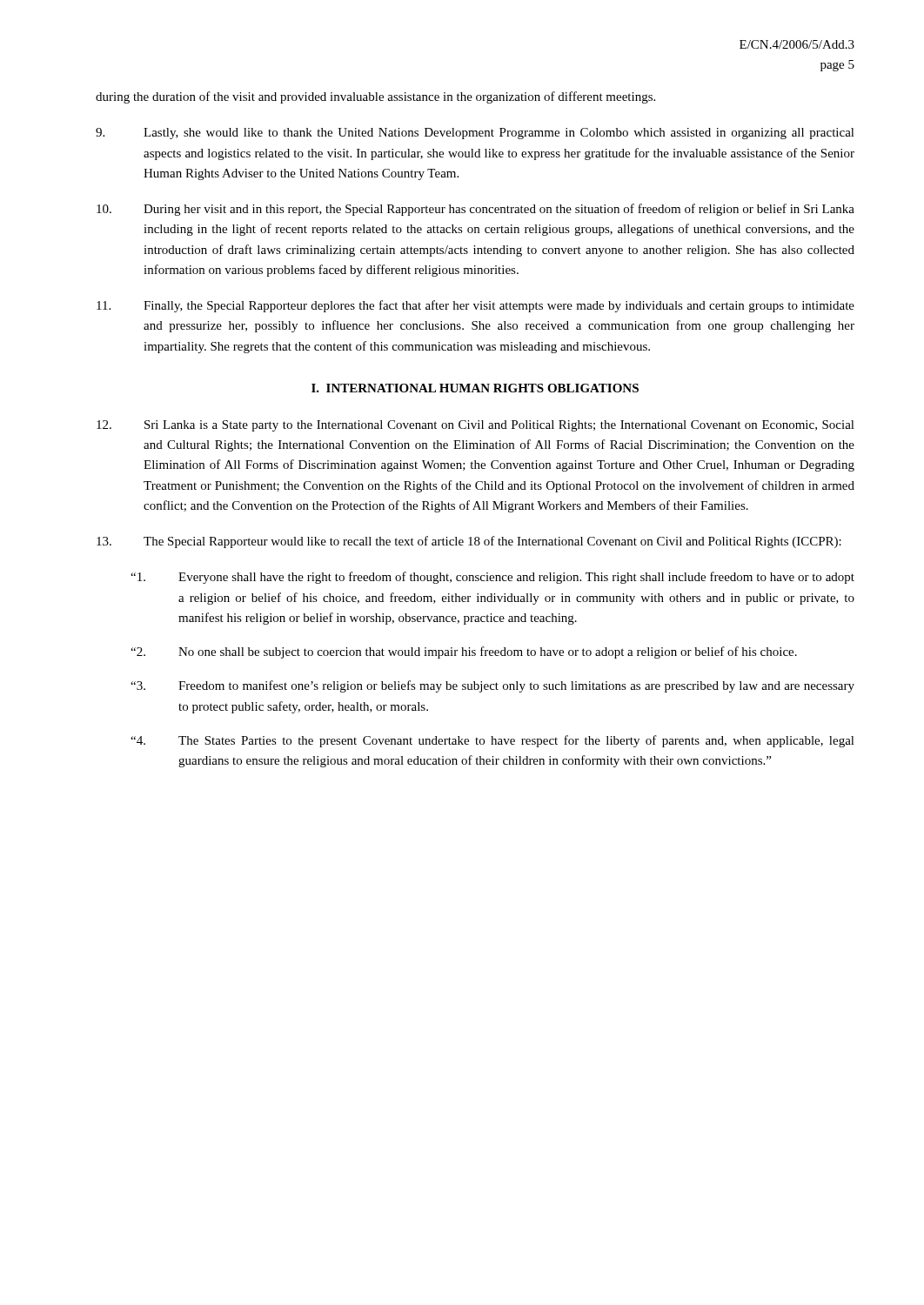Find the block on this page that starts "During her visit and"
The width and height of the screenshot is (924, 1305).
[475, 240]
